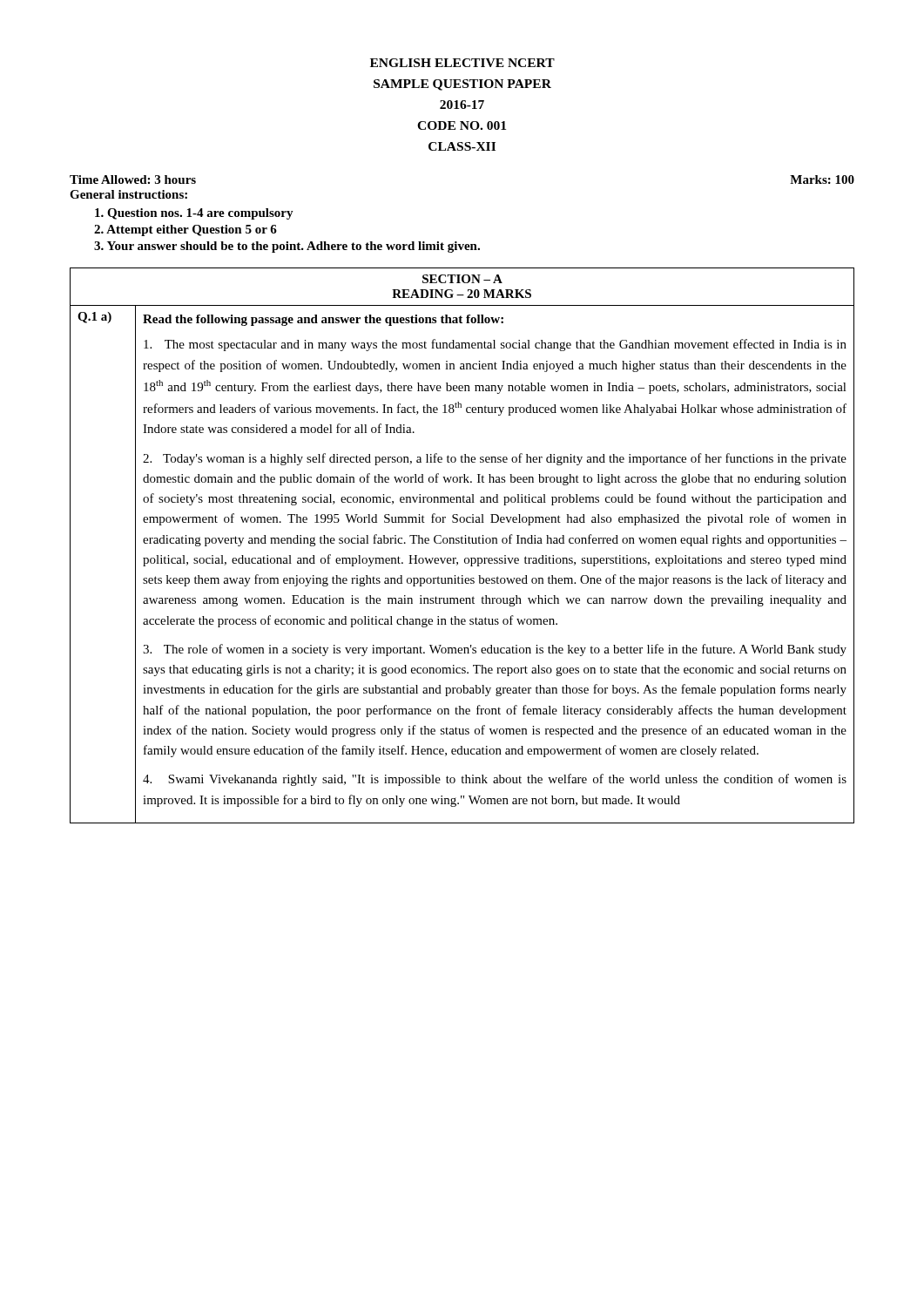The image size is (924, 1307).
Task: Find the block on this page that starts "3. Your answer should be to the point."
Action: click(287, 246)
